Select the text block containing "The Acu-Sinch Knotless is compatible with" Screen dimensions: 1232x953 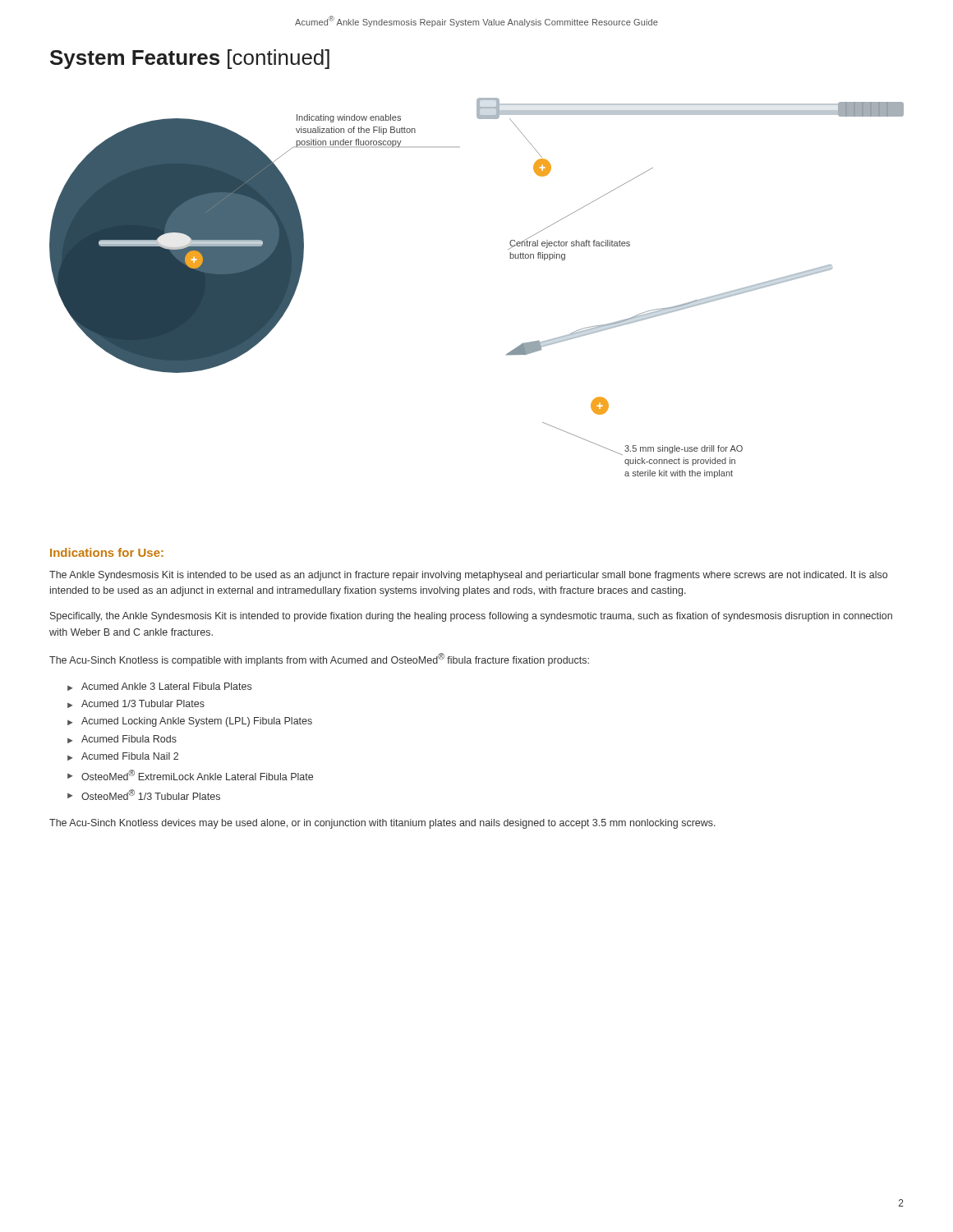pos(320,659)
